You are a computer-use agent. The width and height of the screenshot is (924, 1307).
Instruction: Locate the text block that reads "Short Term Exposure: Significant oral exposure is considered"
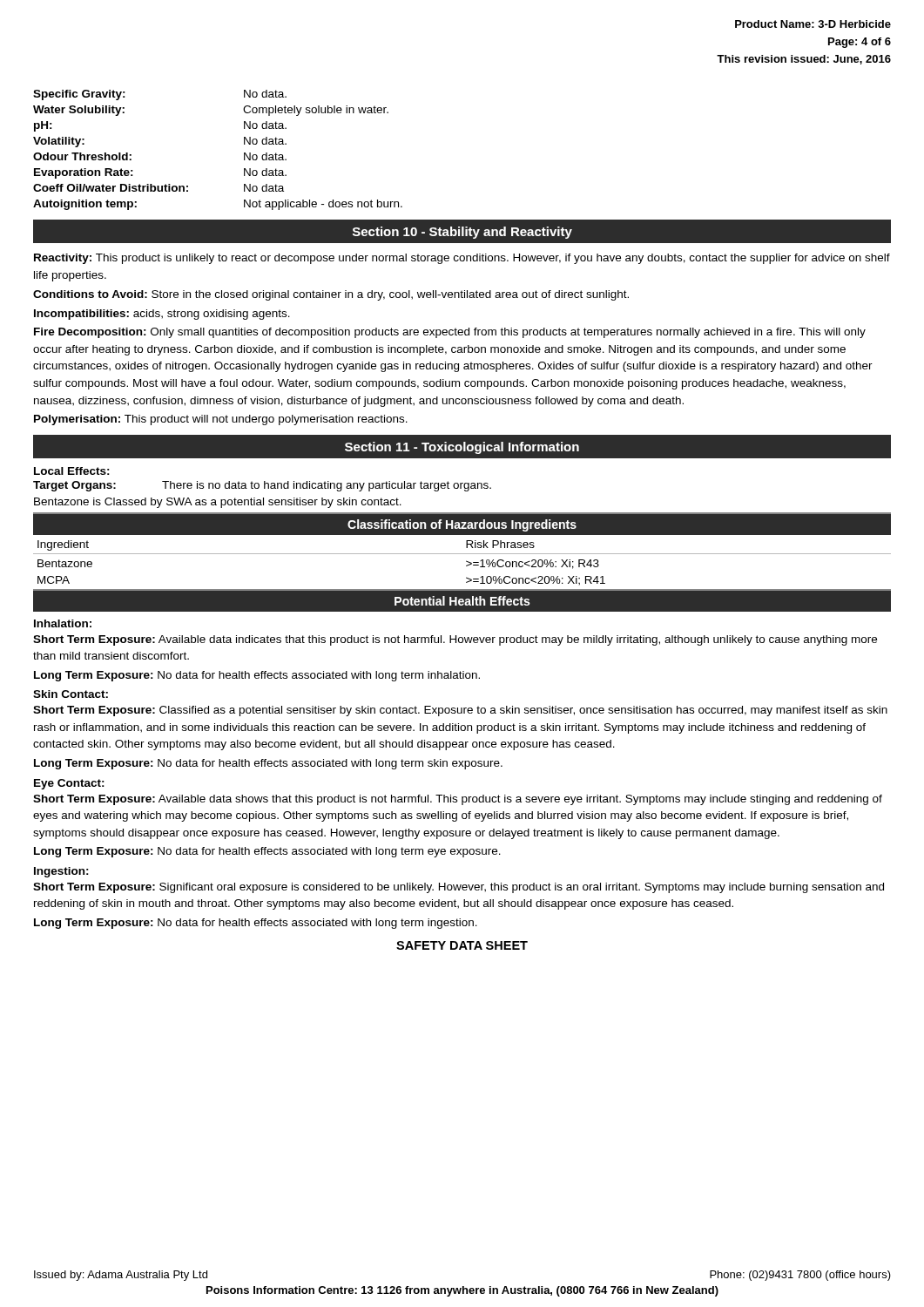[x=459, y=895]
